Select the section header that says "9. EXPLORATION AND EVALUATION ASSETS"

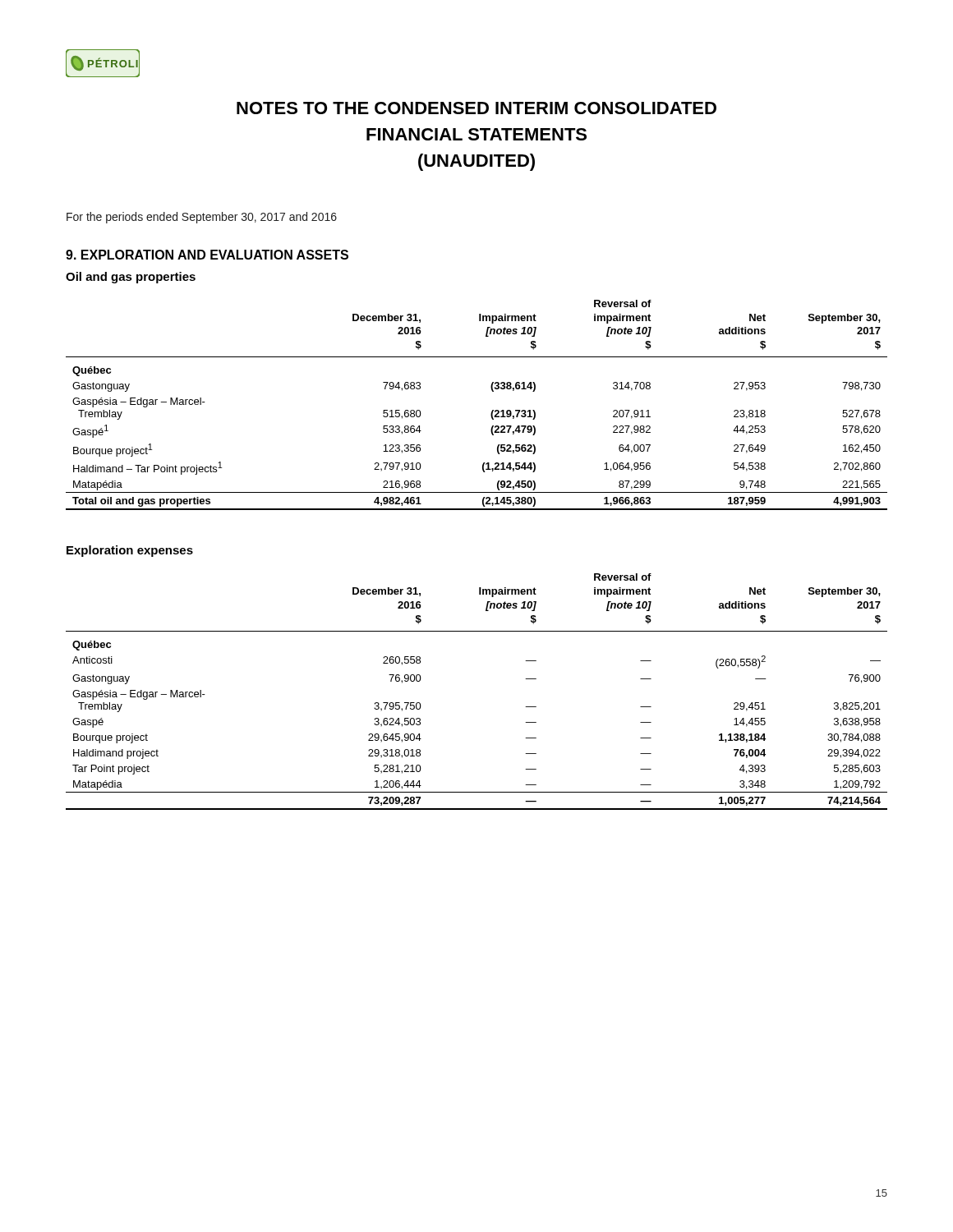(x=207, y=255)
